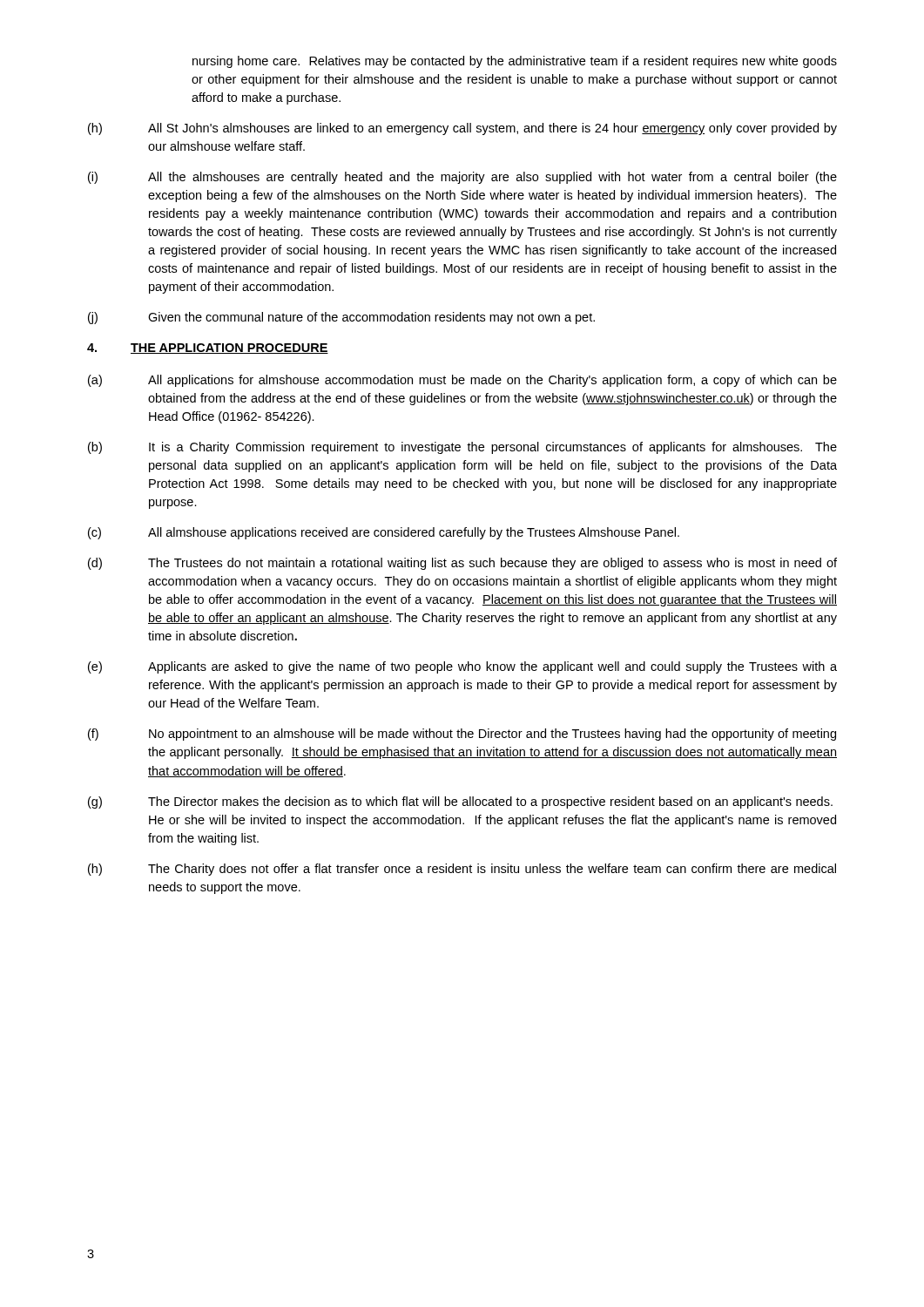Screen dimensions: 1307x924
Task: Locate the list item that says "(j) Given the communal"
Action: pyautogui.click(x=462, y=318)
